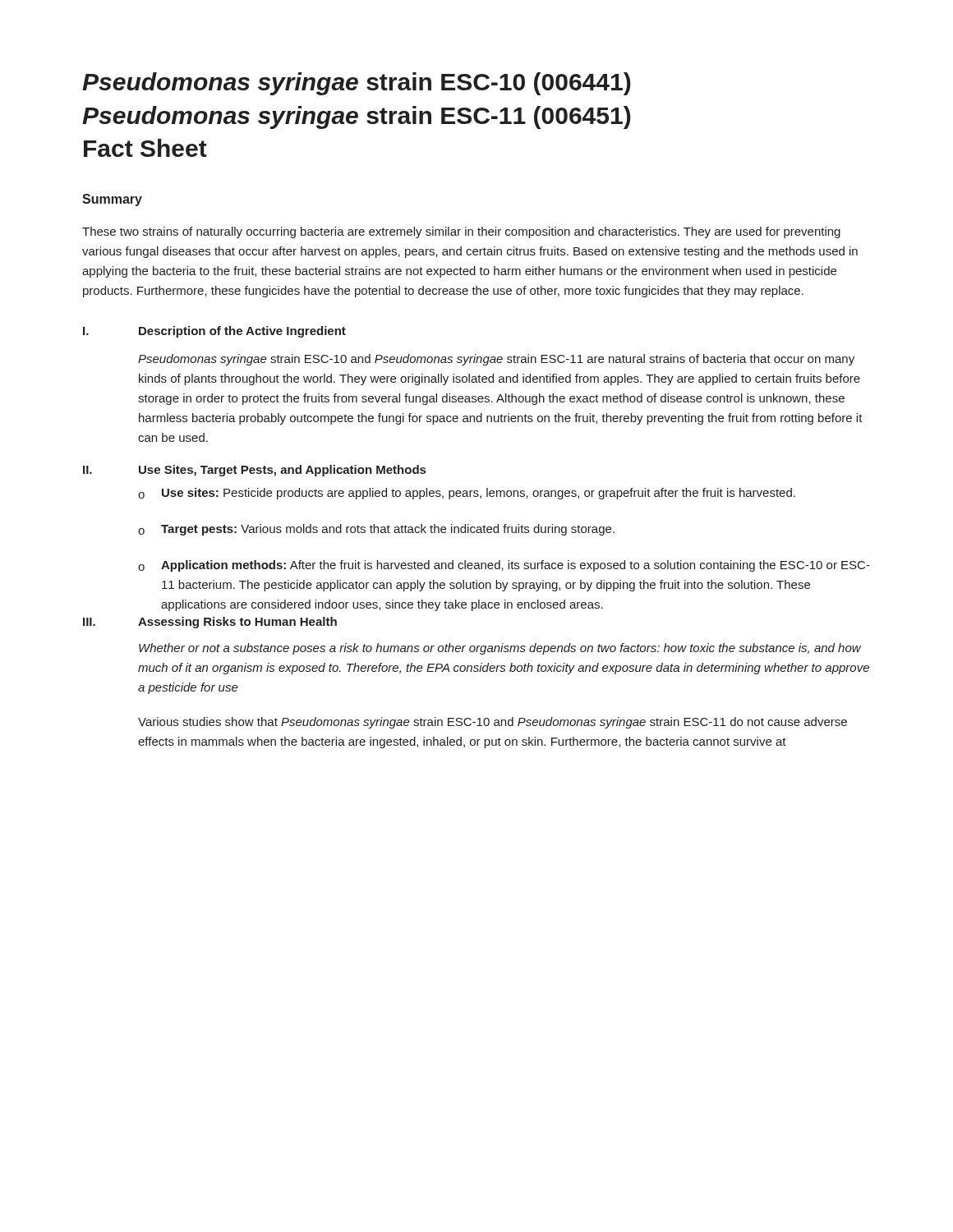Find the element starting "Various studies show"
The image size is (953, 1232).
click(493, 731)
